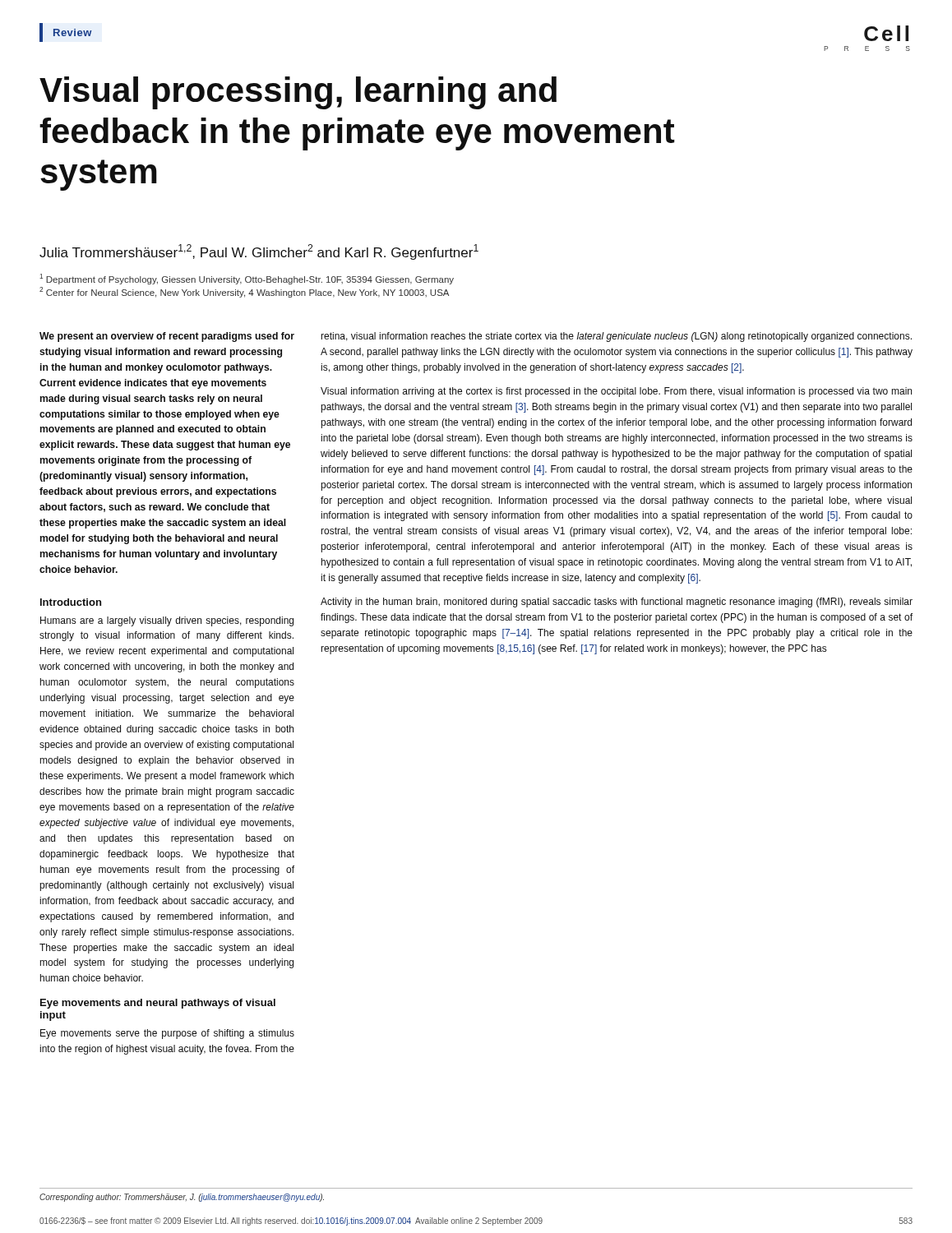Image resolution: width=952 pixels, height=1233 pixels.
Task: Select the footnote that reads "Corresponding author: Trommershäuser, J. (julia.trommershaeuser@nyu.edu)."
Action: click(x=476, y=1197)
